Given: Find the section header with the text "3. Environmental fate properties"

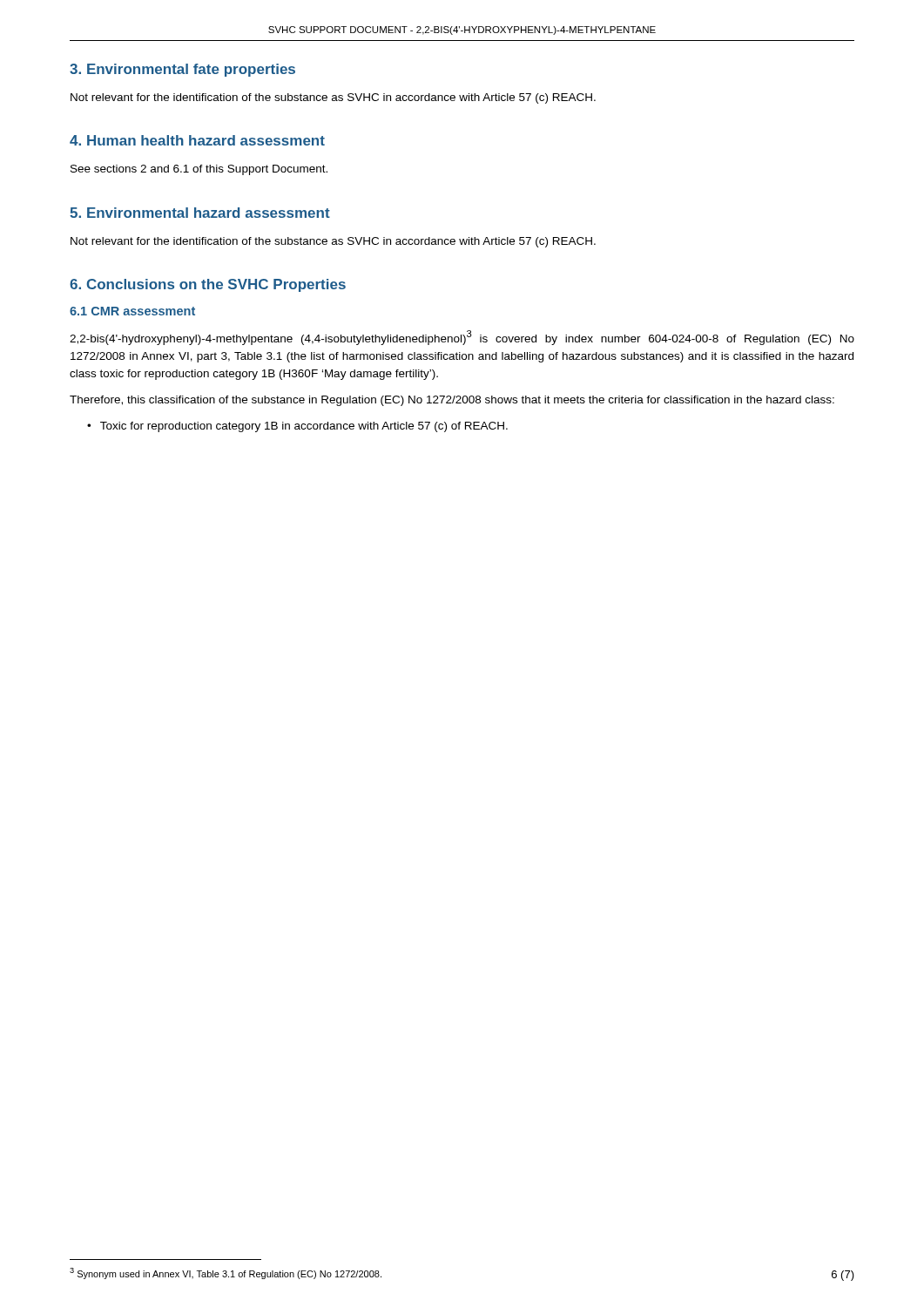Looking at the screenshot, I should pyautogui.click(x=182, y=70).
